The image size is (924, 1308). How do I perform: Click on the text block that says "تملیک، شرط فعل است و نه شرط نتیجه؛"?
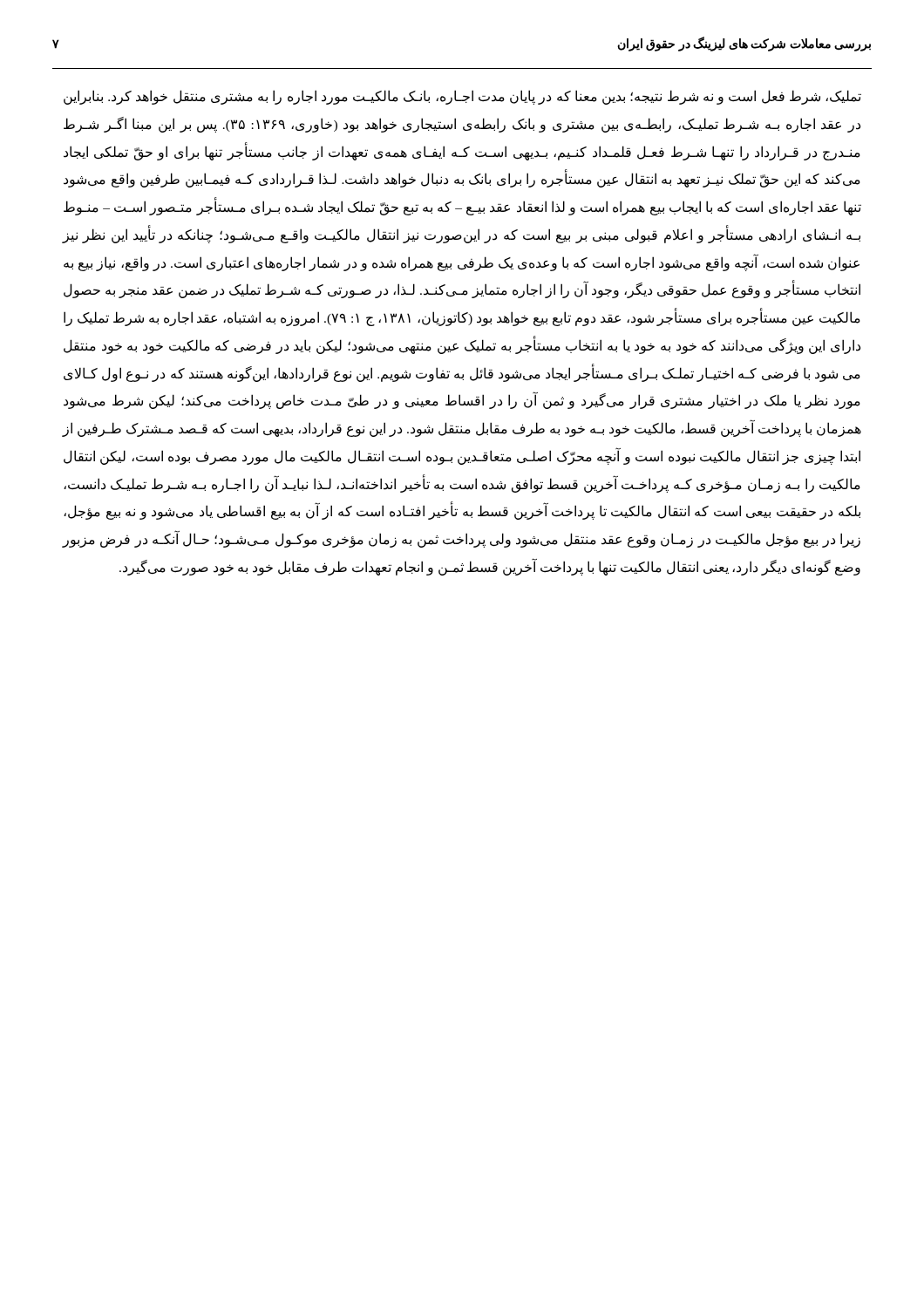pos(462,332)
